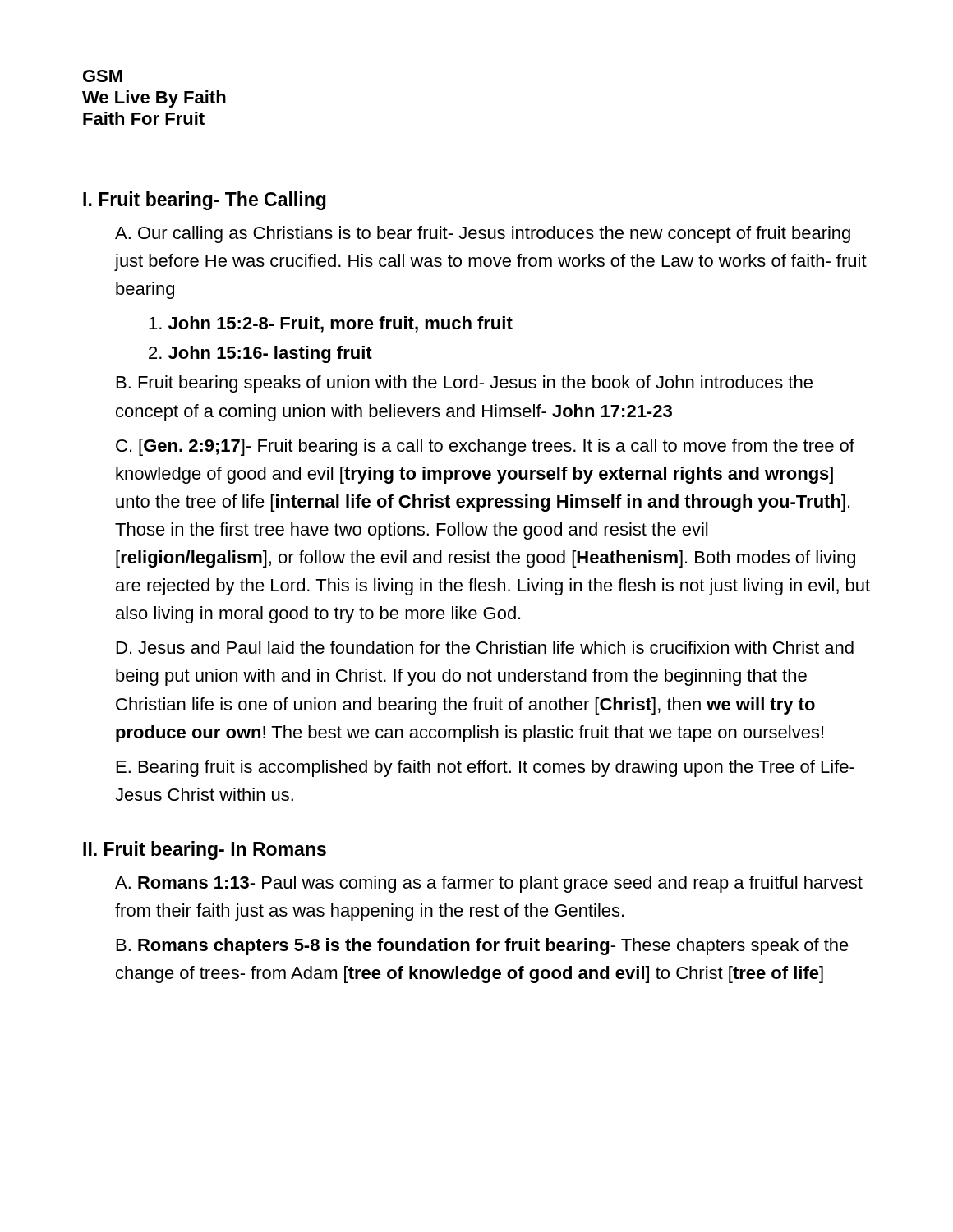Find the block on this page that starts "B. Fruit bearing speaks of union"

click(x=464, y=397)
